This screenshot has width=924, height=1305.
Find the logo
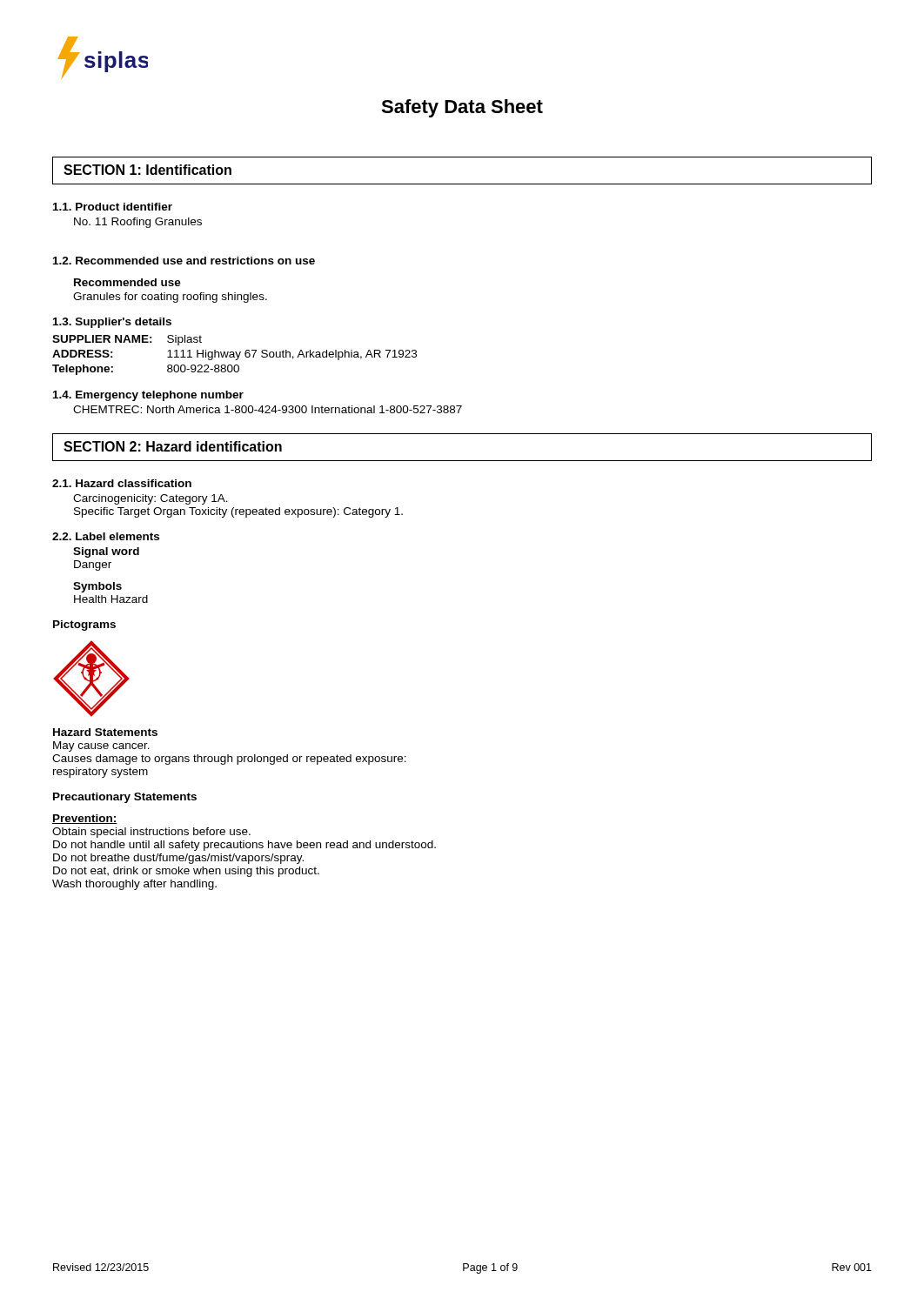pyautogui.click(x=100, y=58)
